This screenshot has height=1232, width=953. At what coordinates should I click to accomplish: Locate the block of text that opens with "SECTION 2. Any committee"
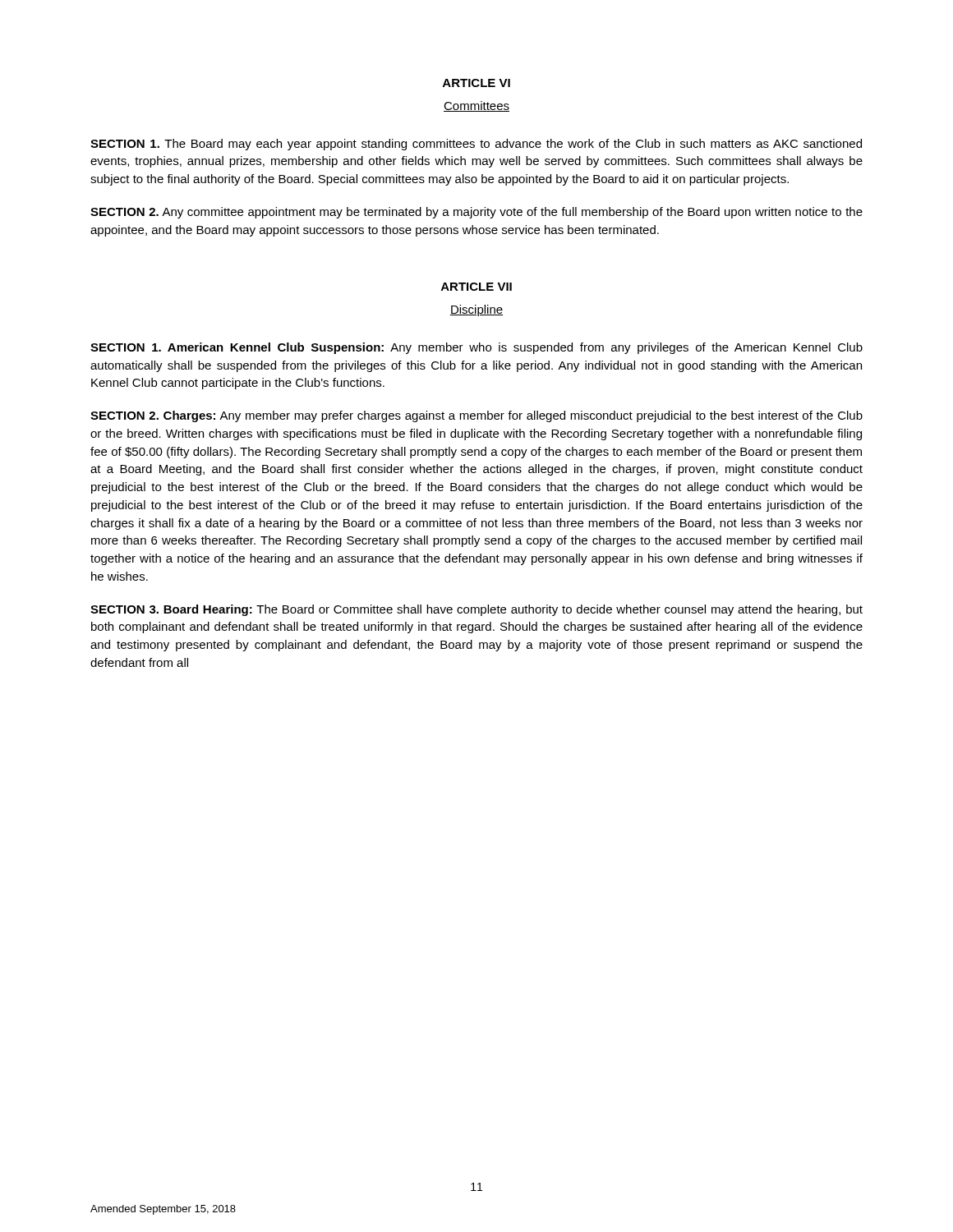pos(476,220)
